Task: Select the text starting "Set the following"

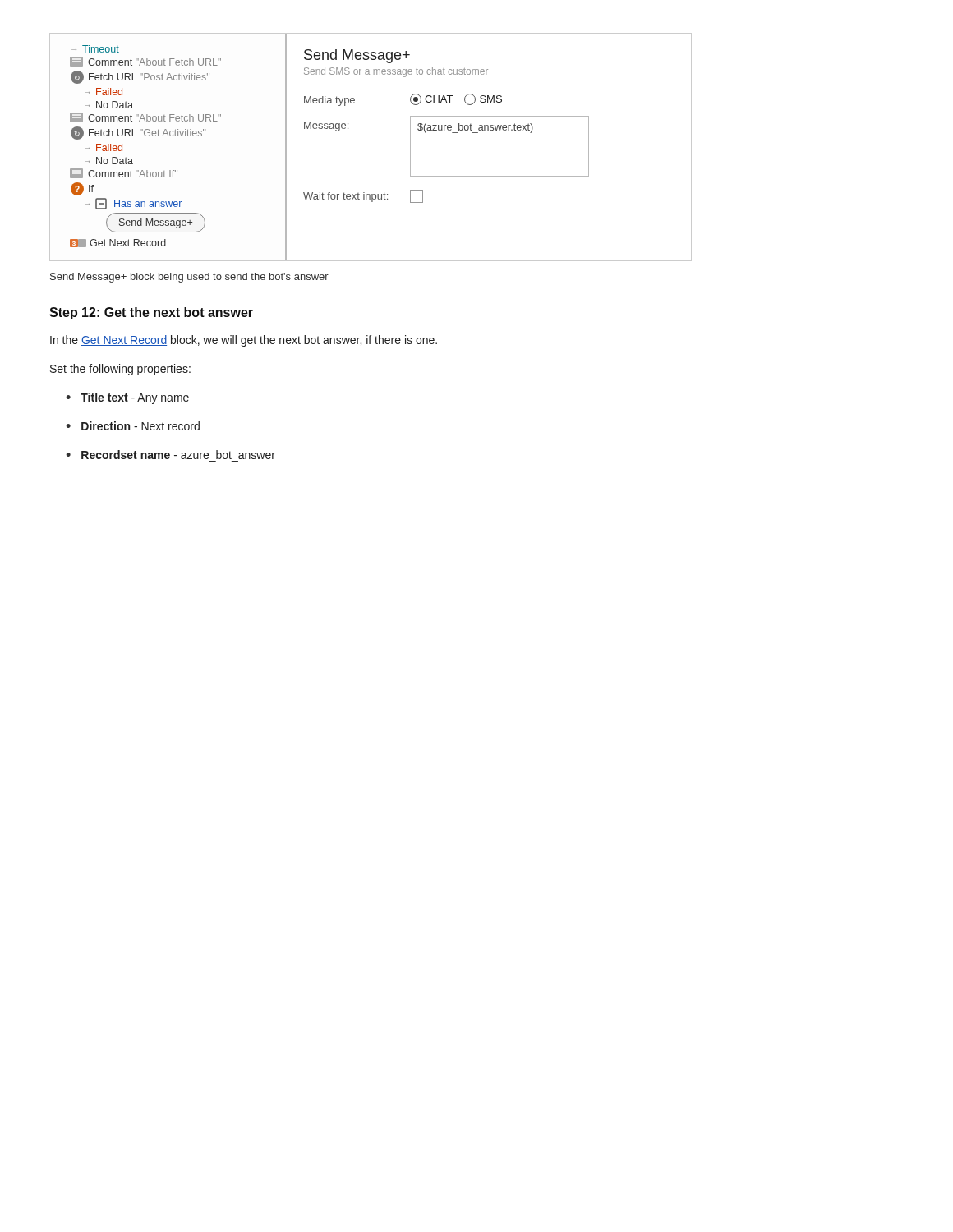Action: (120, 370)
